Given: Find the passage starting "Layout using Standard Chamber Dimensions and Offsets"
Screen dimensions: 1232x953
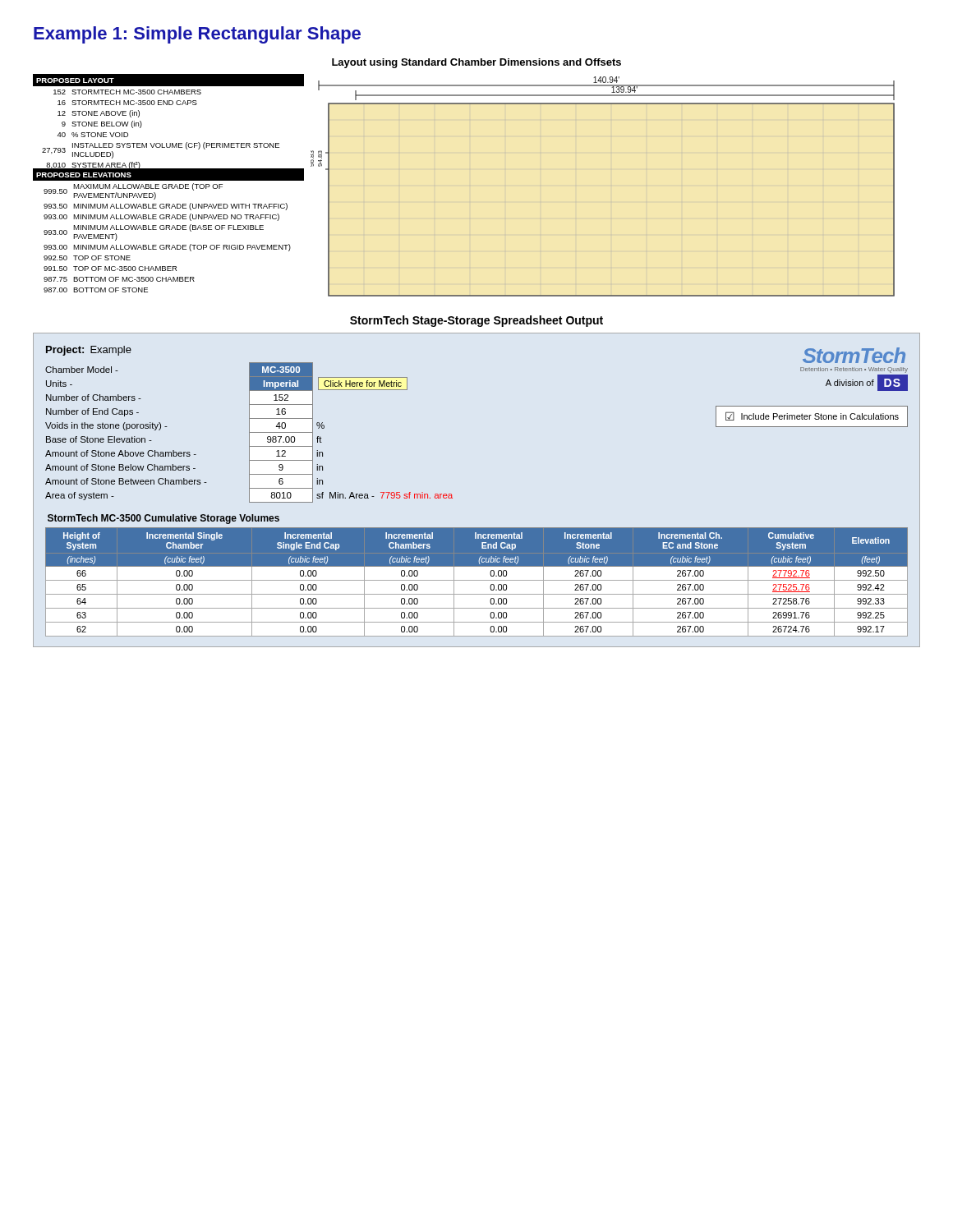Looking at the screenshot, I should coord(476,62).
